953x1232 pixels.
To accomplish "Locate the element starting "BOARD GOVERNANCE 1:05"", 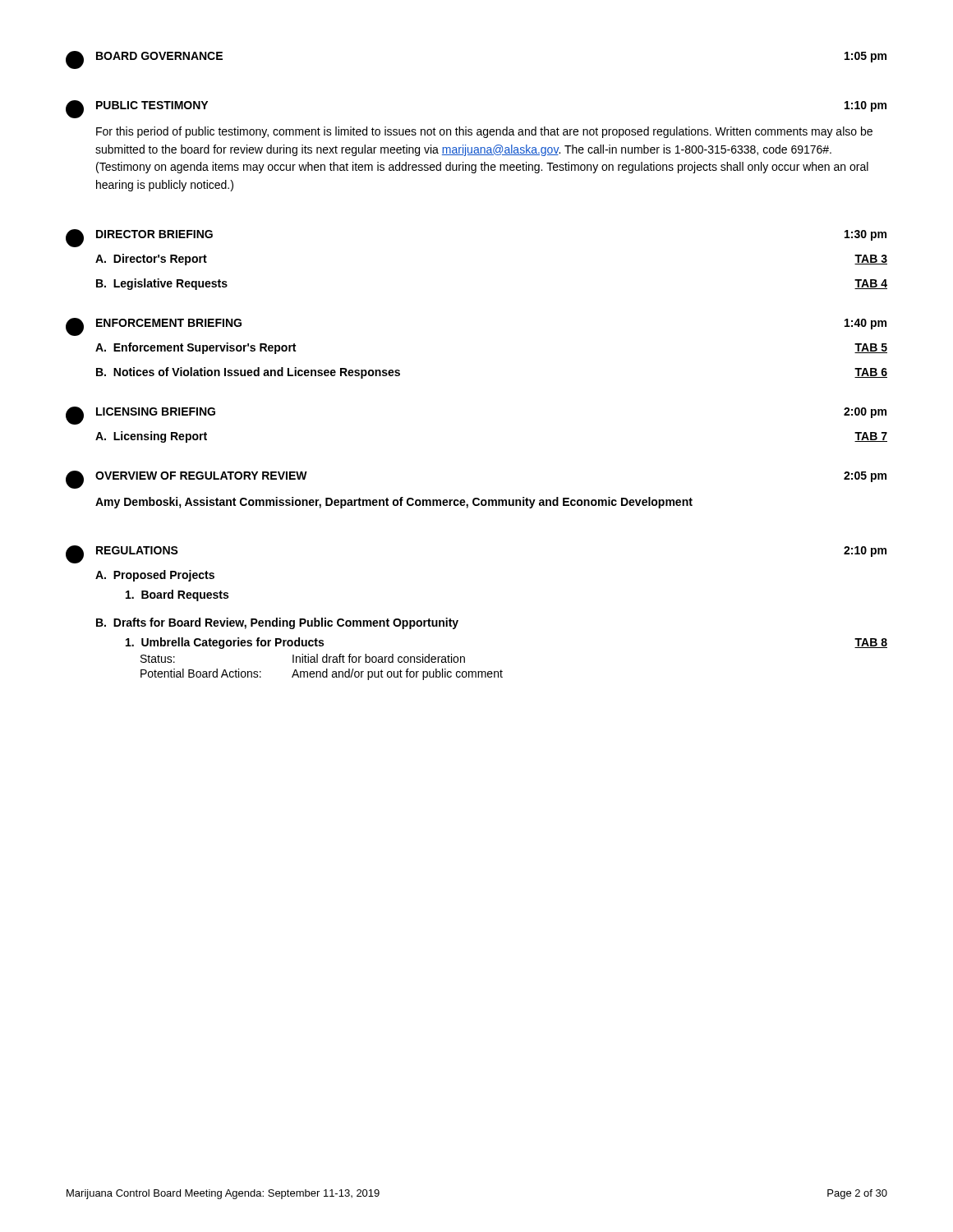I will [153, 60].
